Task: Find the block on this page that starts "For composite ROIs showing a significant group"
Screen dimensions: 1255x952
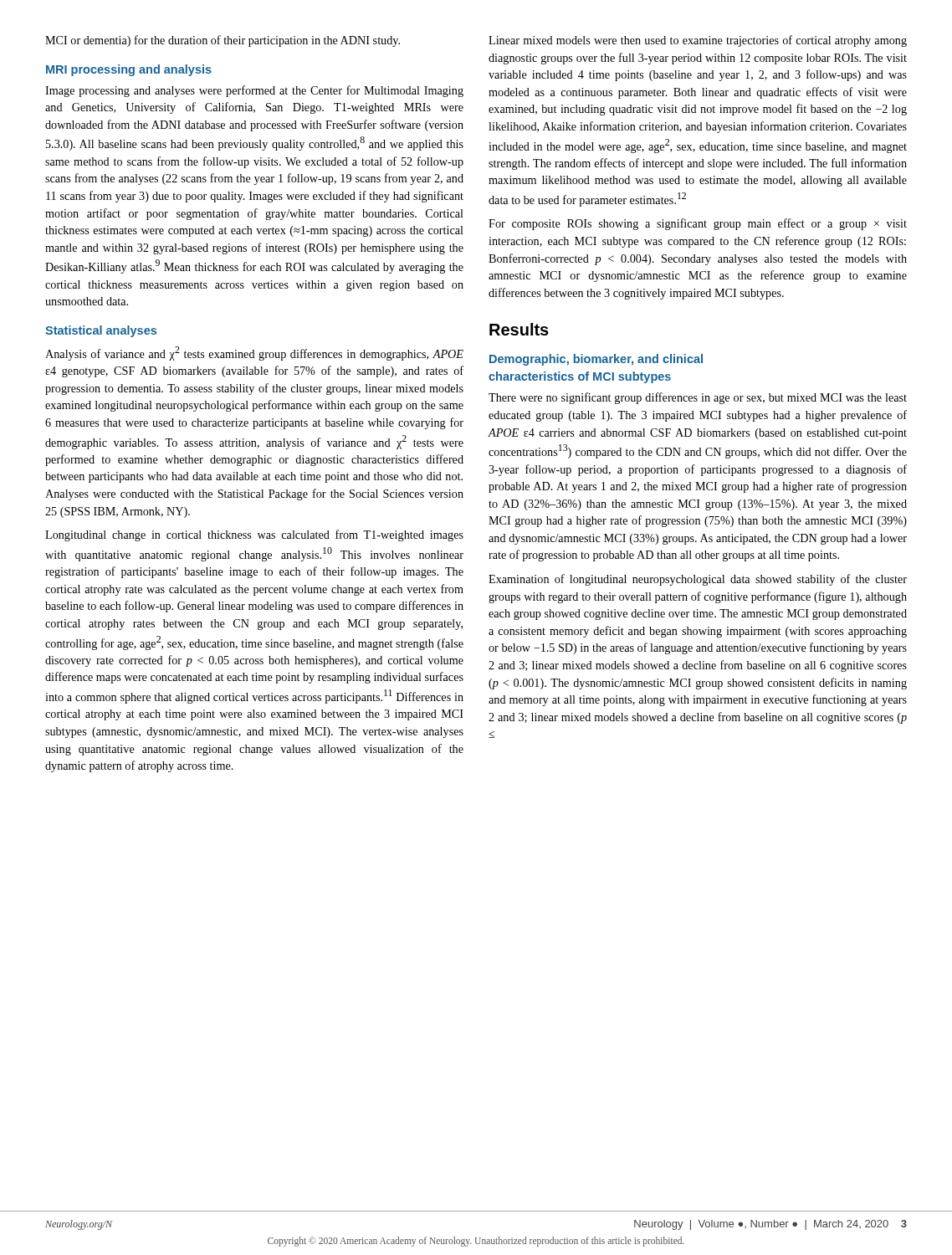Action: 698,258
